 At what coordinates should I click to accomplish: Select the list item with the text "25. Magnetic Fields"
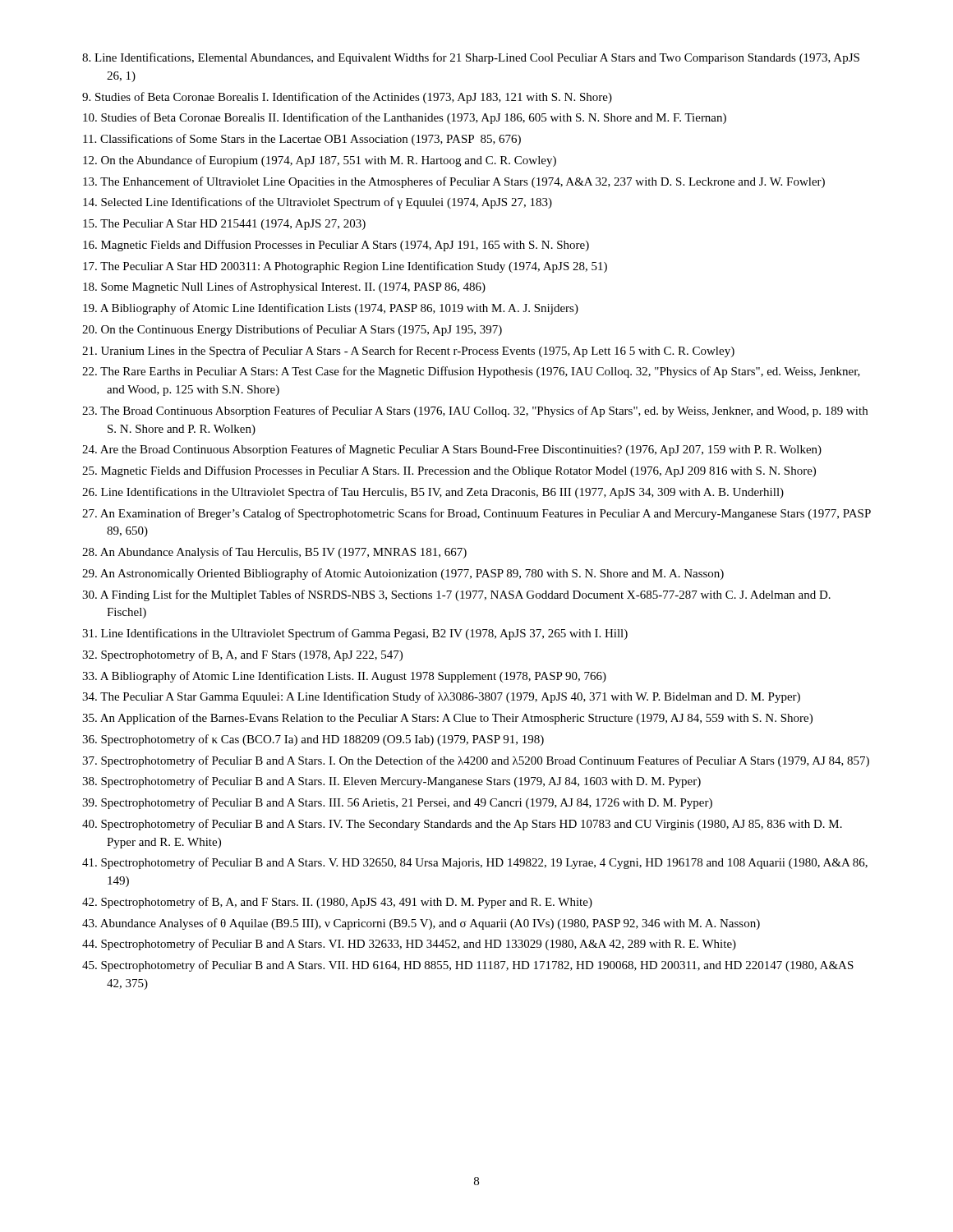[476, 471]
